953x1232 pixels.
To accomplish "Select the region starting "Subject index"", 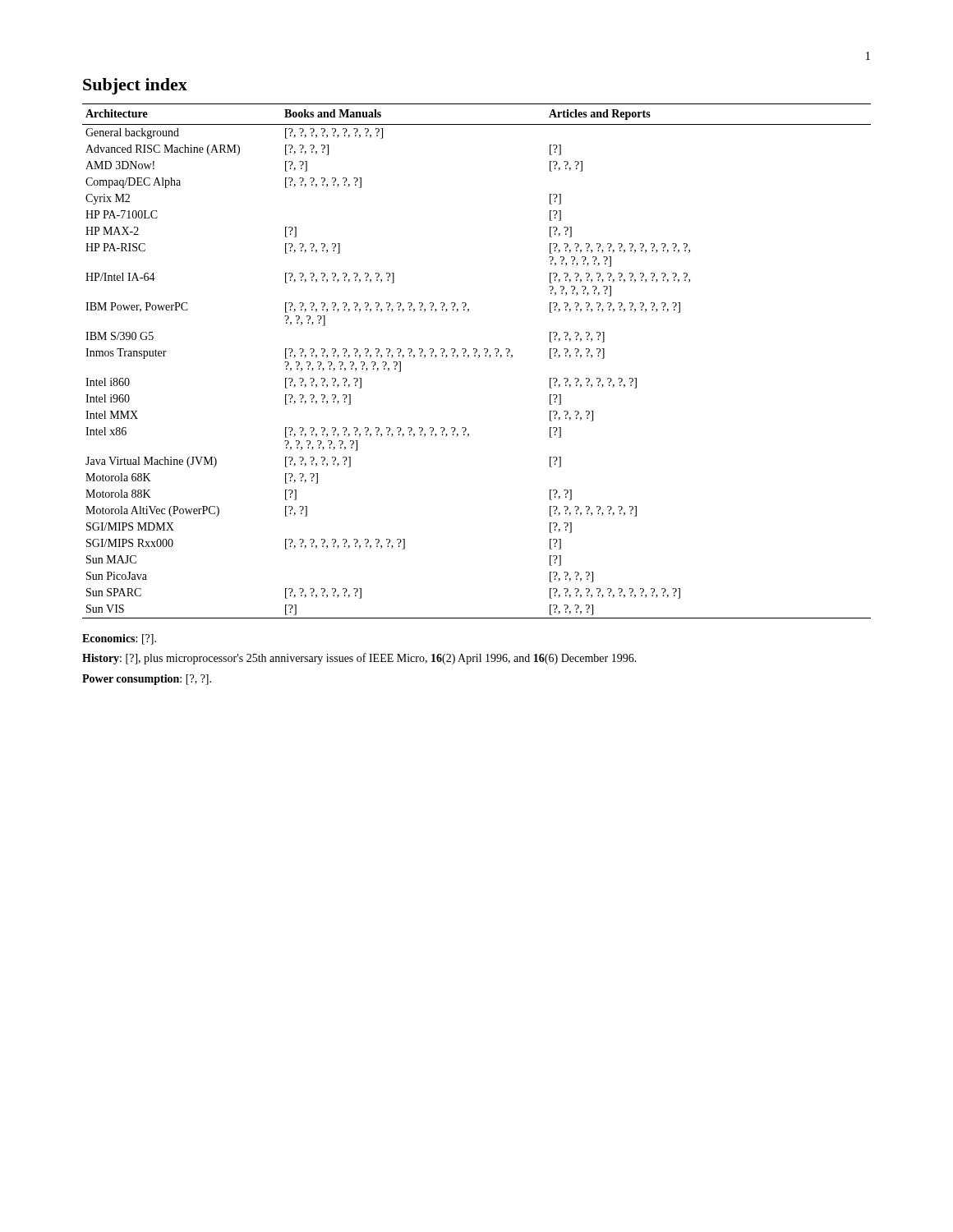I will [x=135, y=84].
